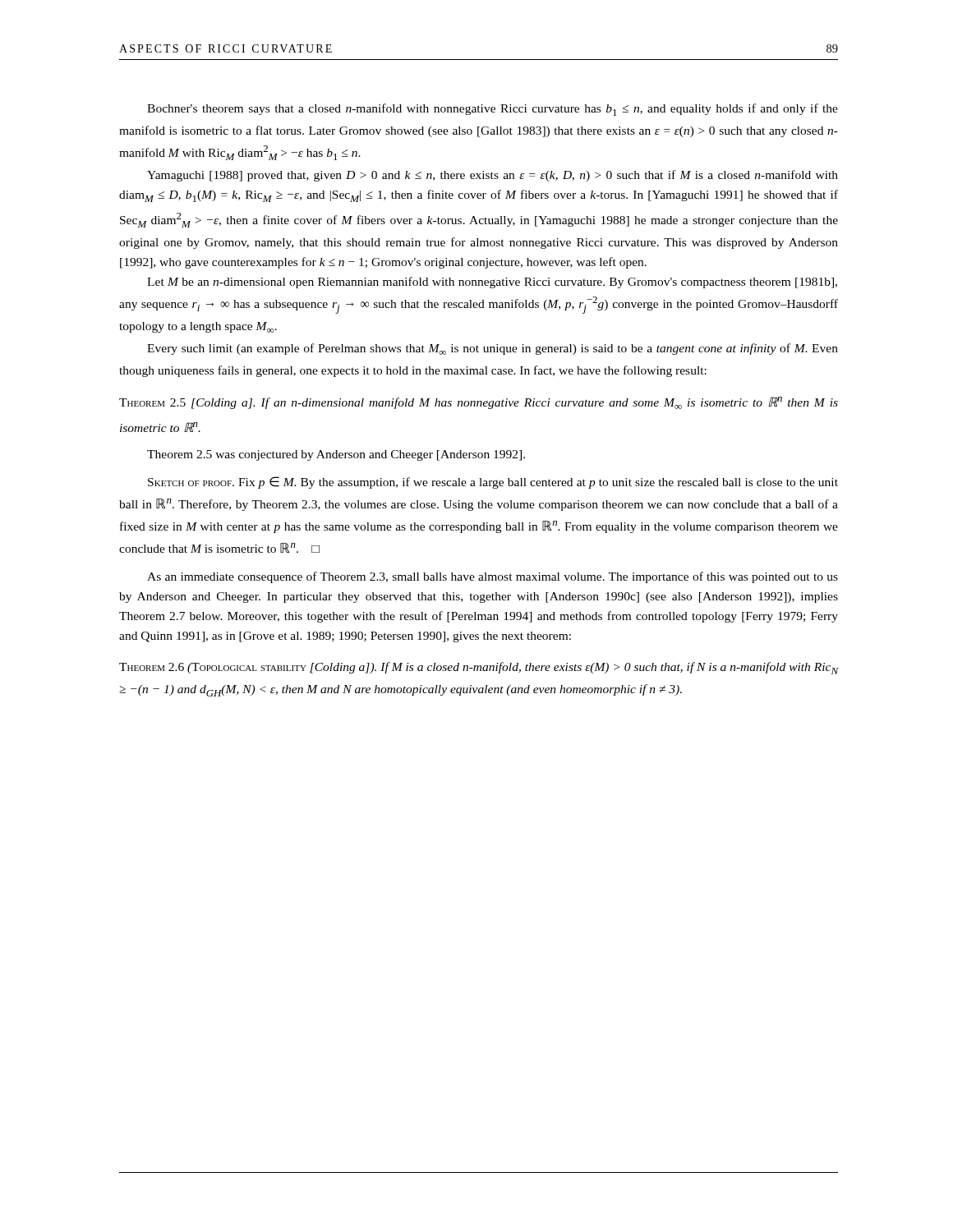Viewport: 953px width, 1232px height.
Task: Locate the text block containing "As an immediate consequence of Theorem"
Action: [x=479, y=606]
